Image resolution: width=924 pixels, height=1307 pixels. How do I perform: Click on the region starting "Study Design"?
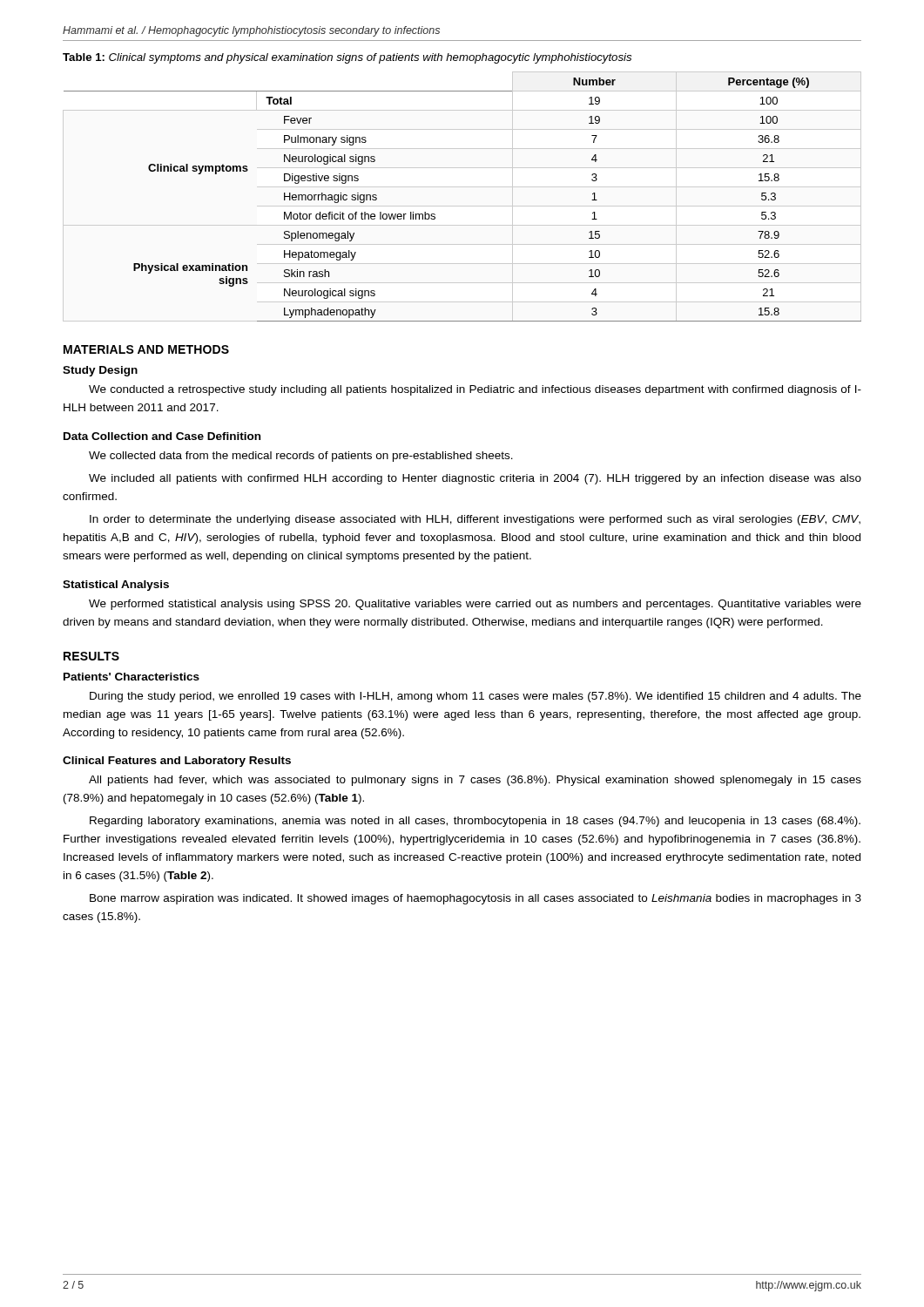click(x=100, y=370)
